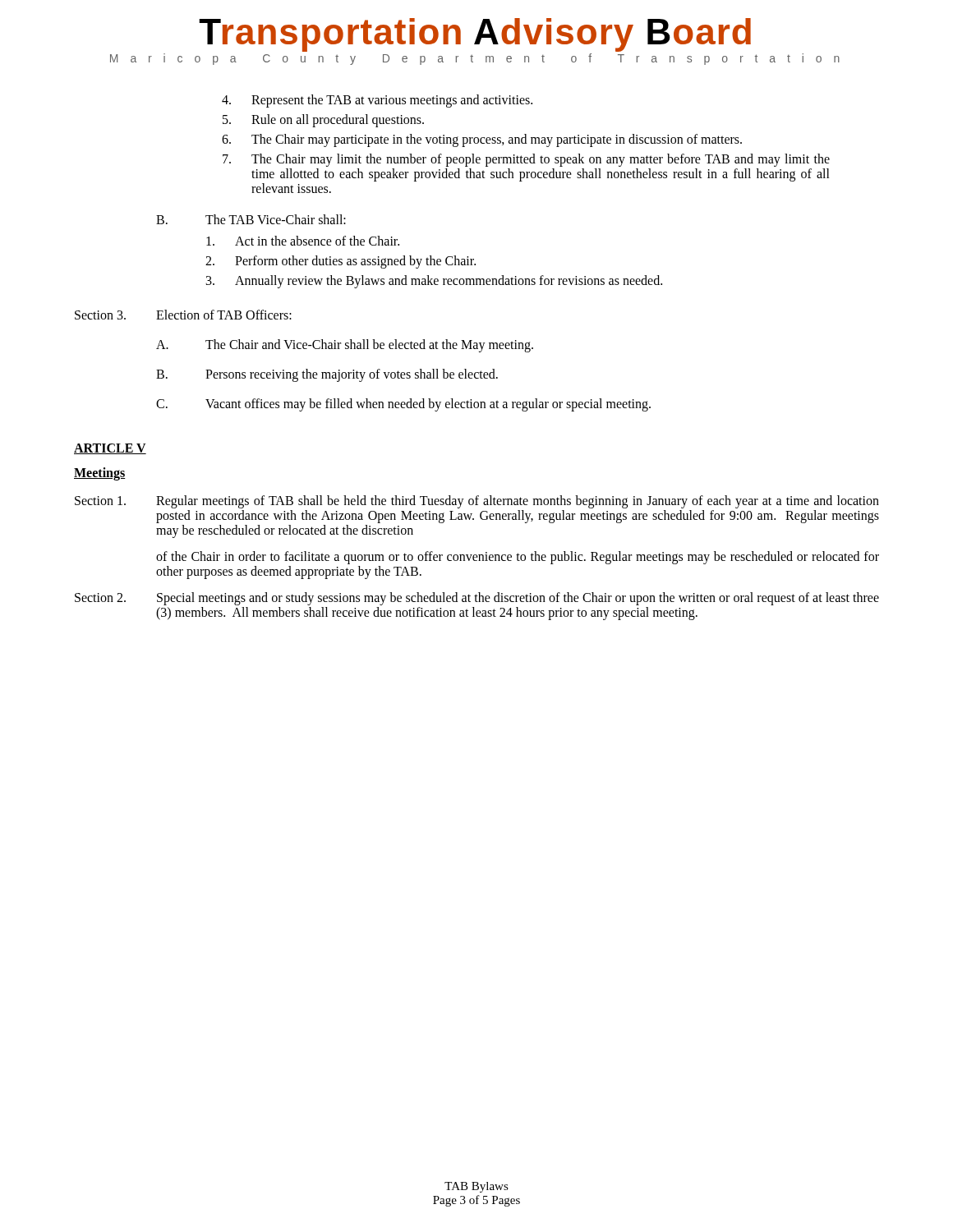Image resolution: width=953 pixels, height=1232 pixels.
Task: Locate the block of text that opens with "Section 1. Regular meetings of TAB"
Action: click(x=476, y=516)
